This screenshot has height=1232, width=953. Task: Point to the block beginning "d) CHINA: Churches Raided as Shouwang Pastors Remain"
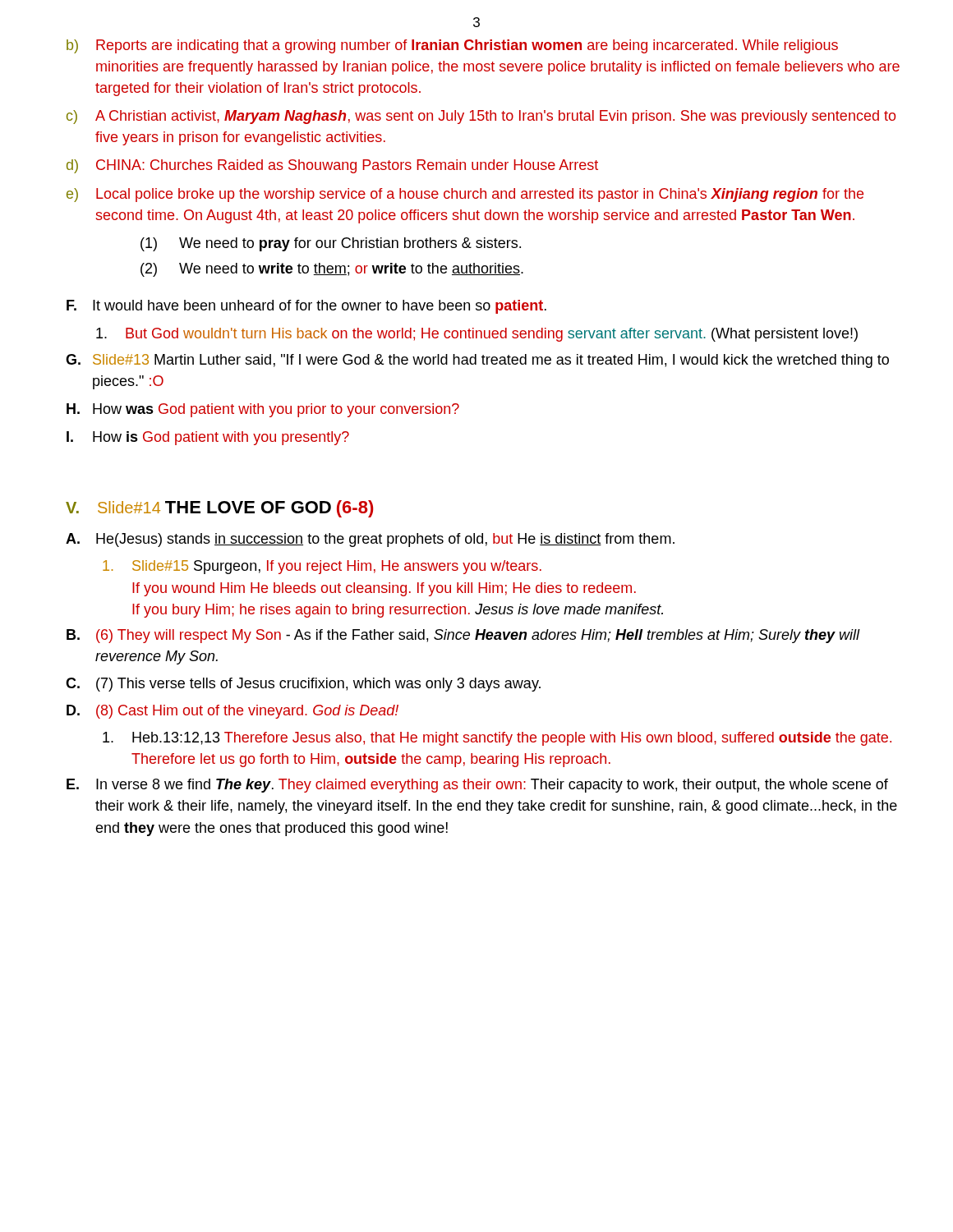332,165
